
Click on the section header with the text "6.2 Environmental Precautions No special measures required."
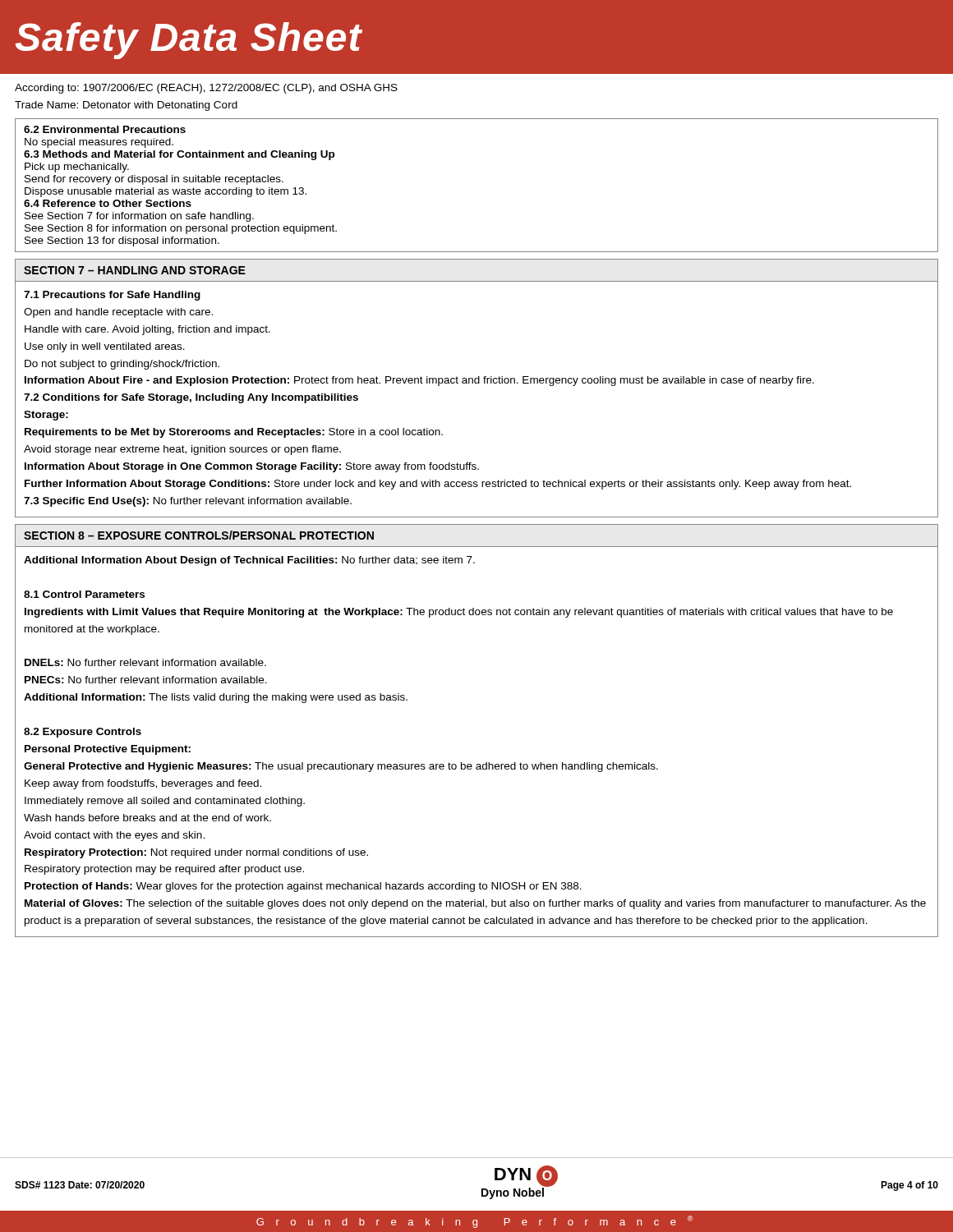tap(181, 185)
